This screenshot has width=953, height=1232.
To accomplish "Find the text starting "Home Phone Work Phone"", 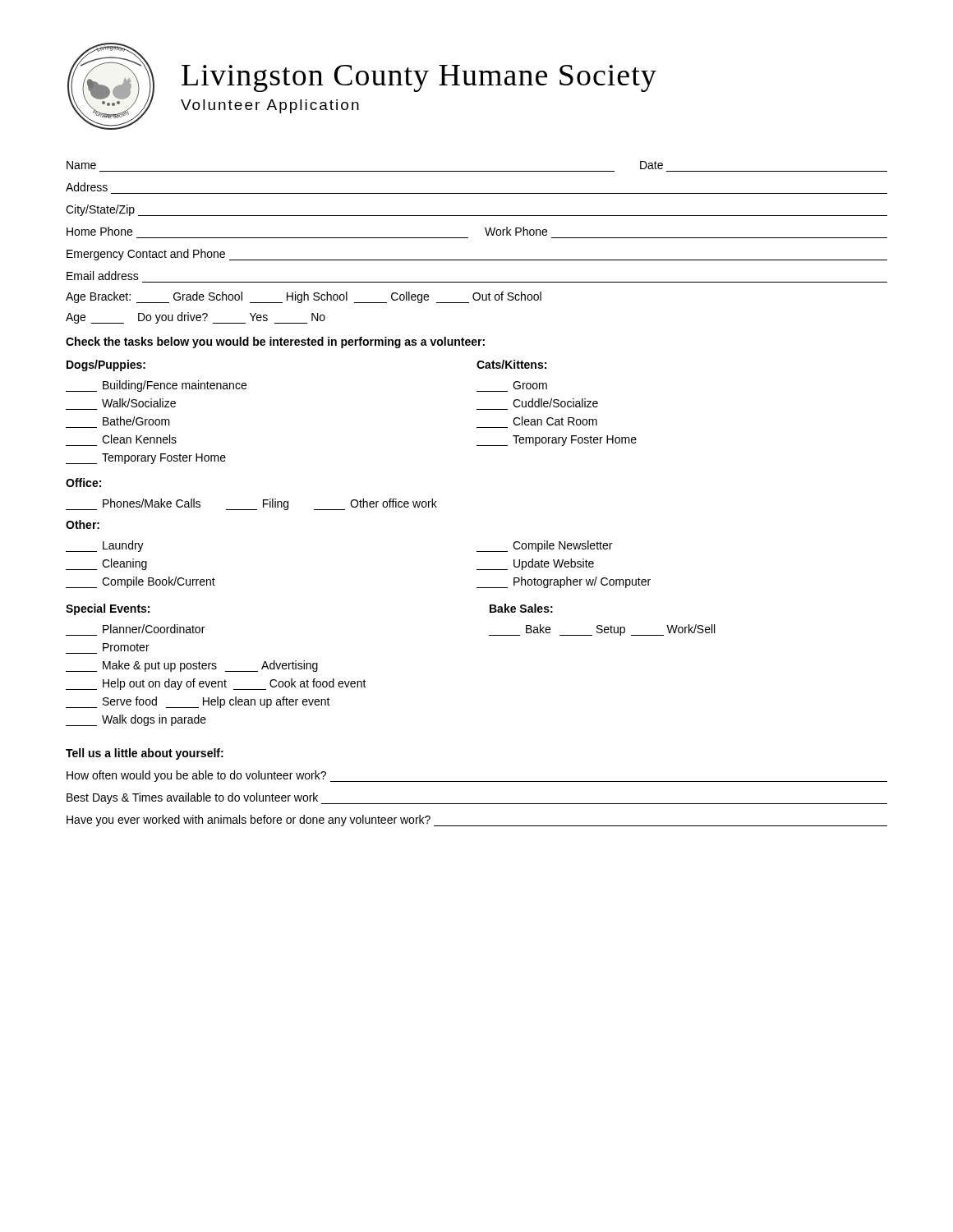I will click(x=476, y=230).
